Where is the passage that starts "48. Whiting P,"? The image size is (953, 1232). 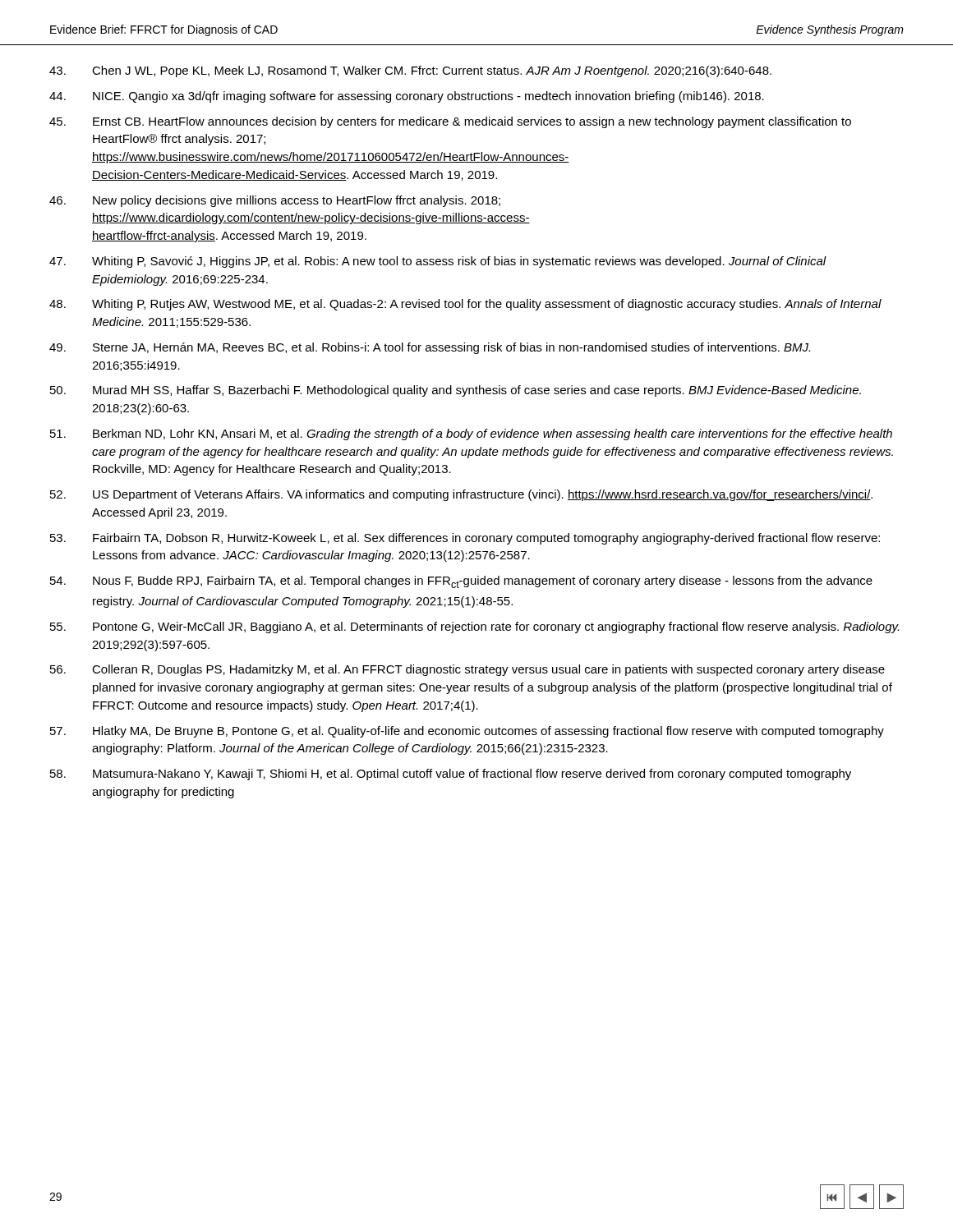point(476,313)
